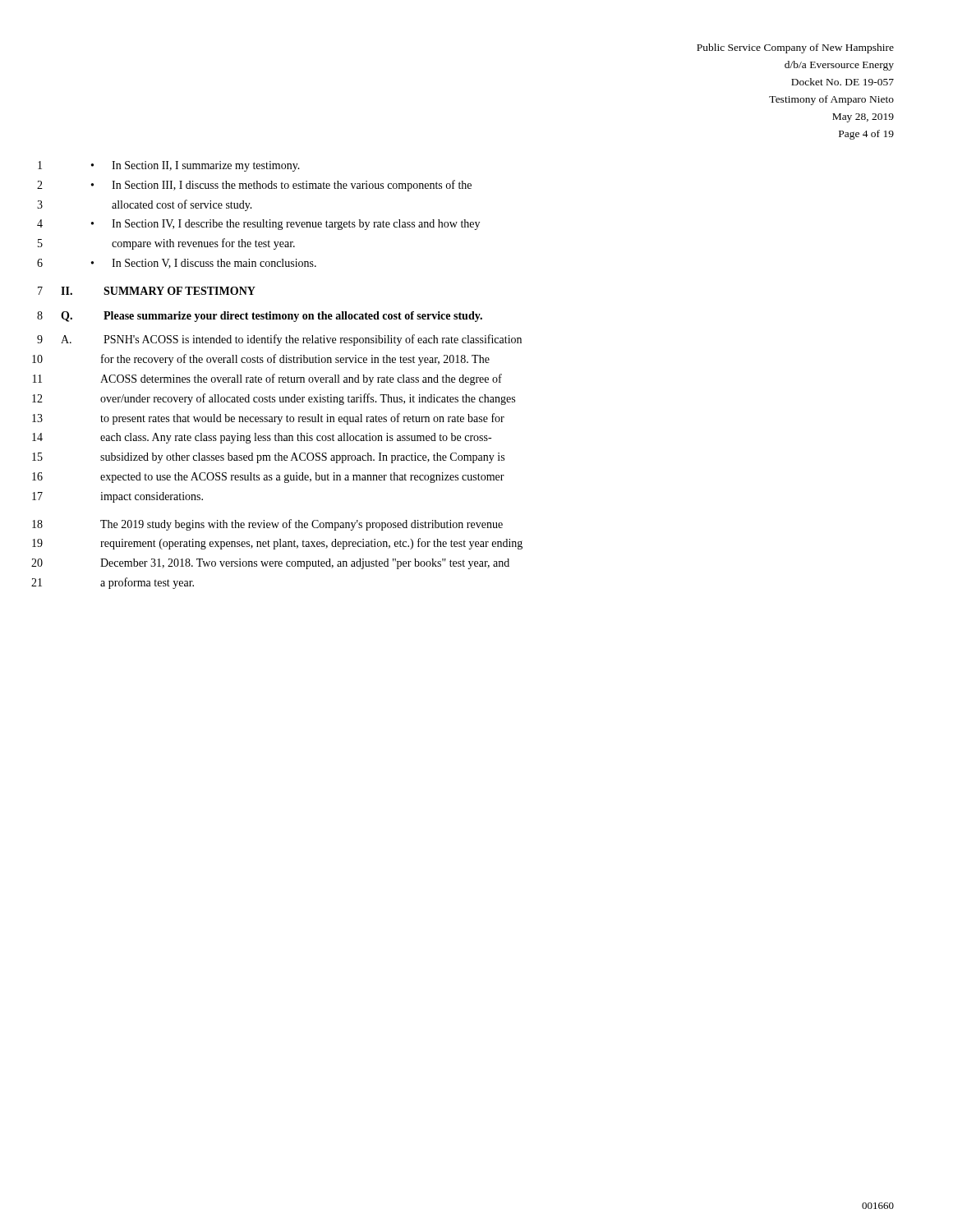Click on the region starting "SUMMARY OF TESTIMONY"
The width and height of the screenshot is (953, 1232).
[x=179, y=291]
